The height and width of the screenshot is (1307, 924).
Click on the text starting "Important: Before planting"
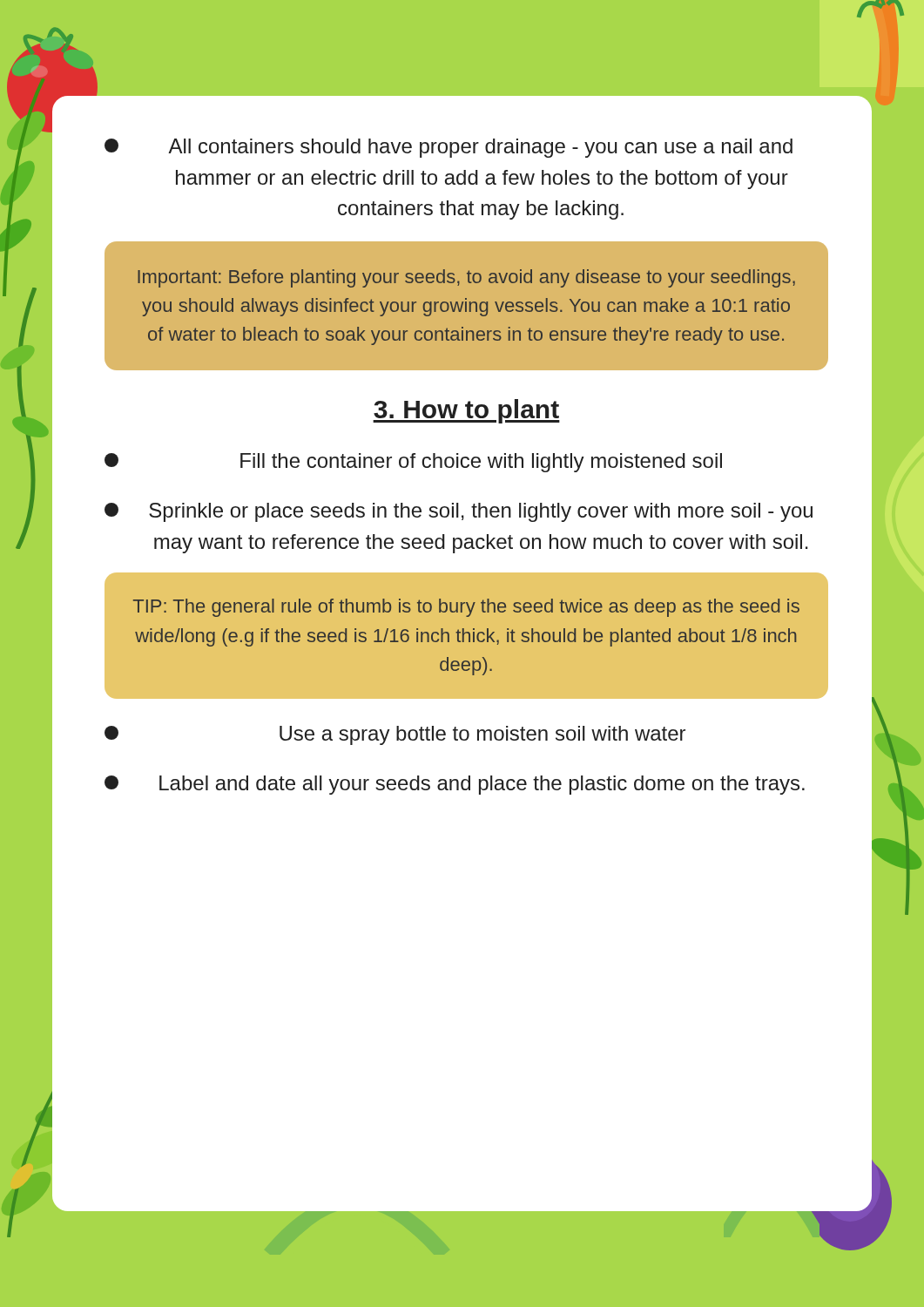466,305
